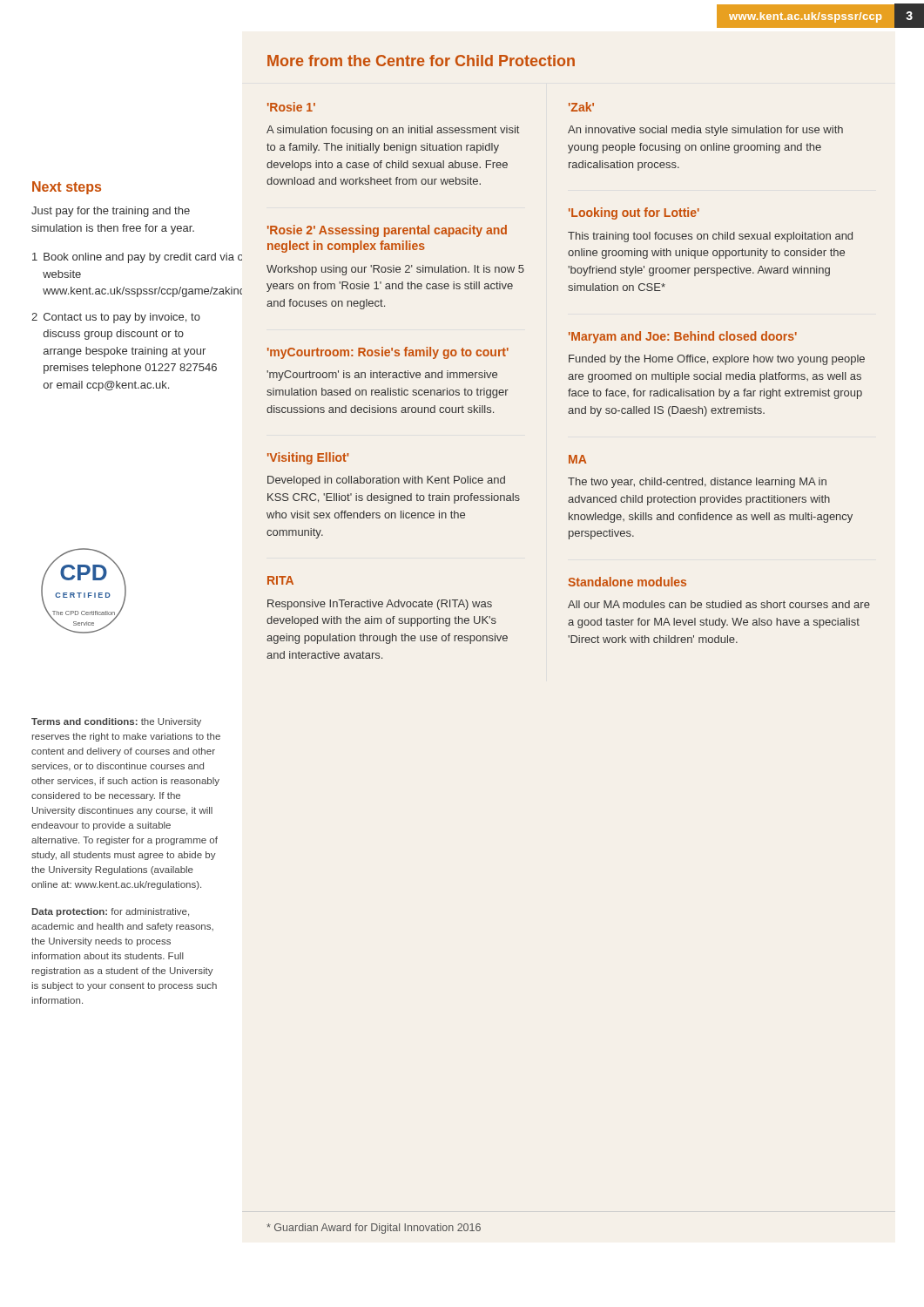Navigate to the block starting "Developed in collaboration"
Image resolution: width=924 pixels, height=1307 pixels.
(393, 506)
